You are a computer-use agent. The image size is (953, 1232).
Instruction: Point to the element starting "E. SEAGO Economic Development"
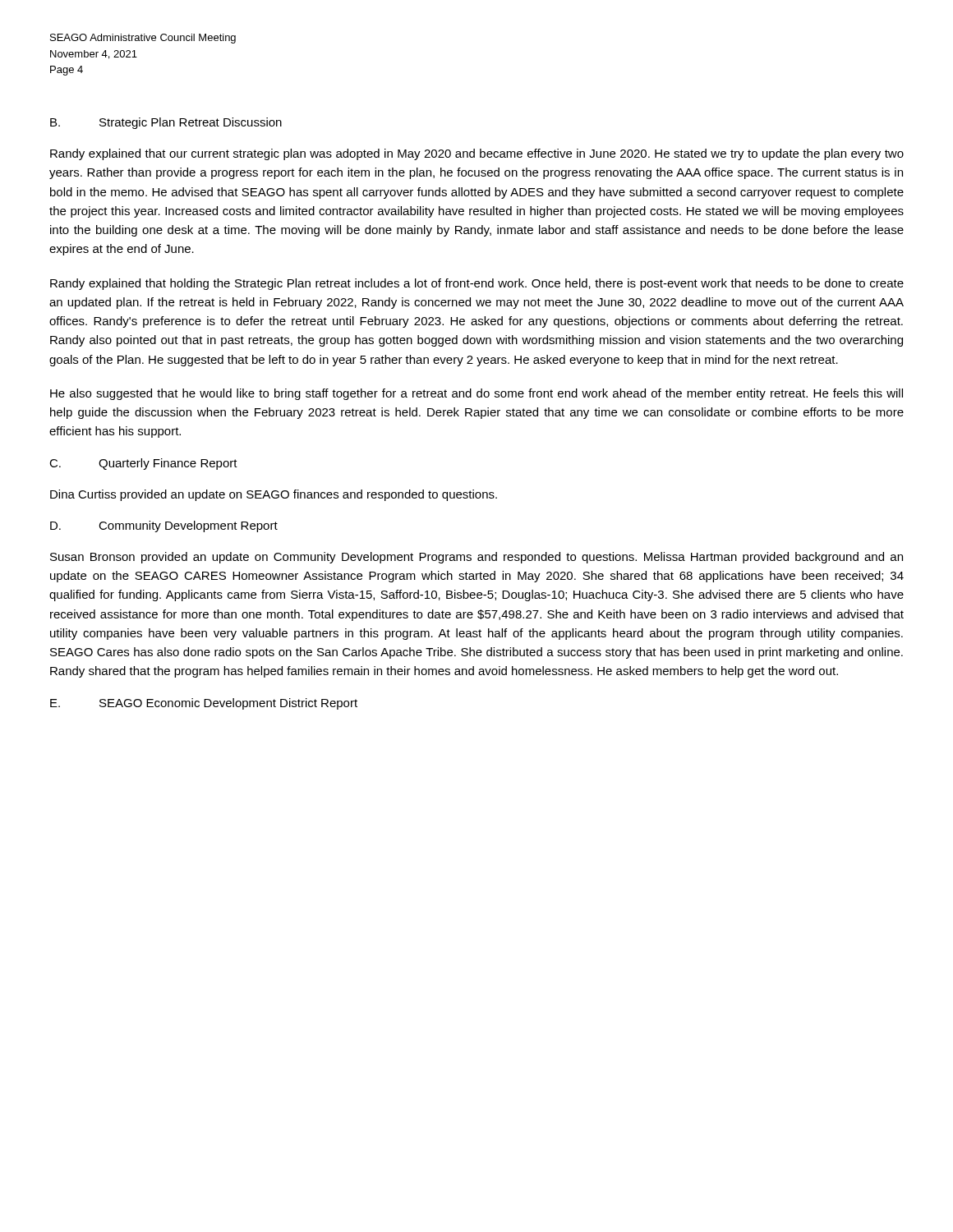[x=203, y=702]
